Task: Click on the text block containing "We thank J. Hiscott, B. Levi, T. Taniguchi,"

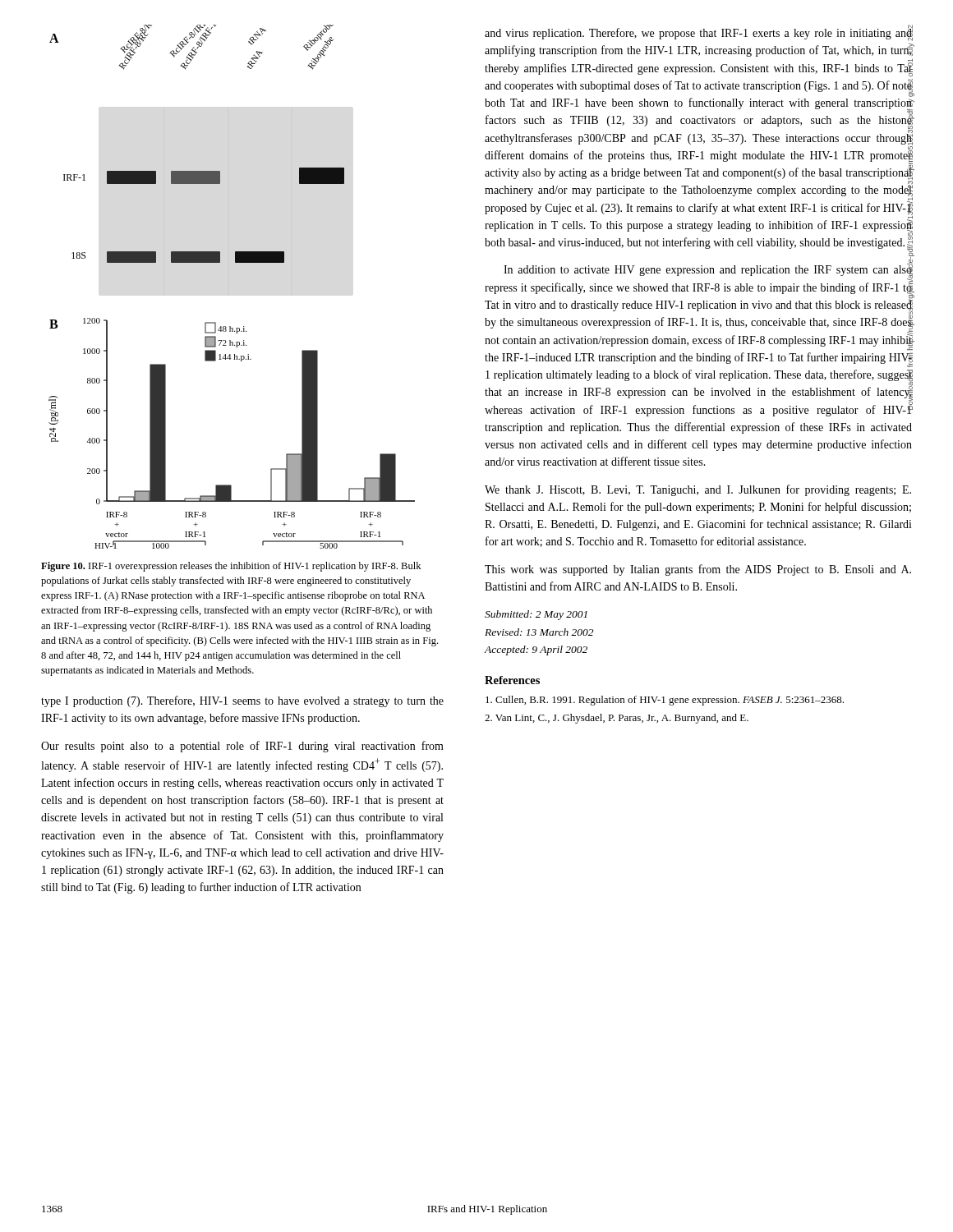Action: (x=698, y=516)
